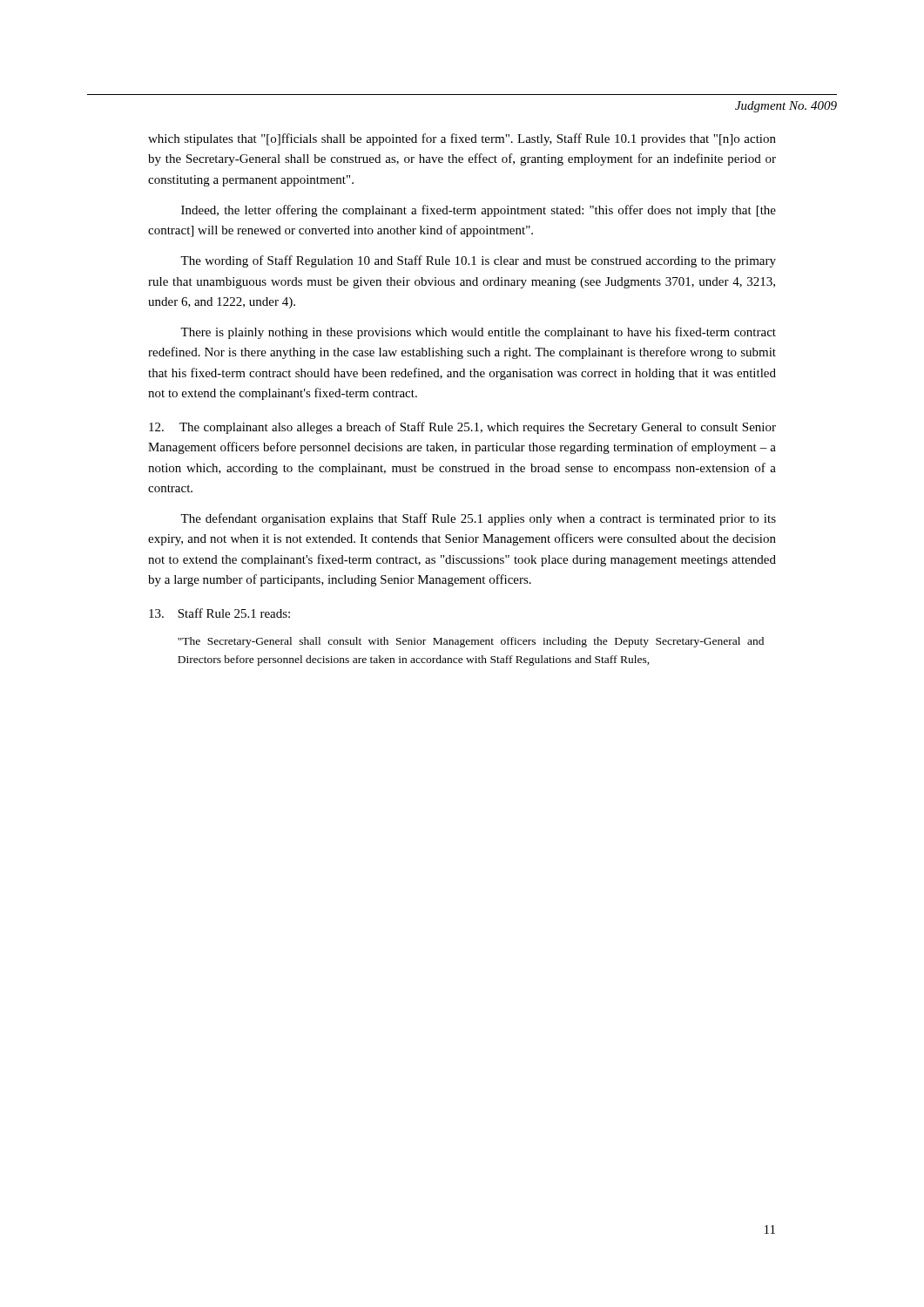This screenshot has height=1307, width=924.
Task: Click on the text block containing "which stipulates that "[o]fficials shall"
Action: pyautogui.click(x=462, y=159)
